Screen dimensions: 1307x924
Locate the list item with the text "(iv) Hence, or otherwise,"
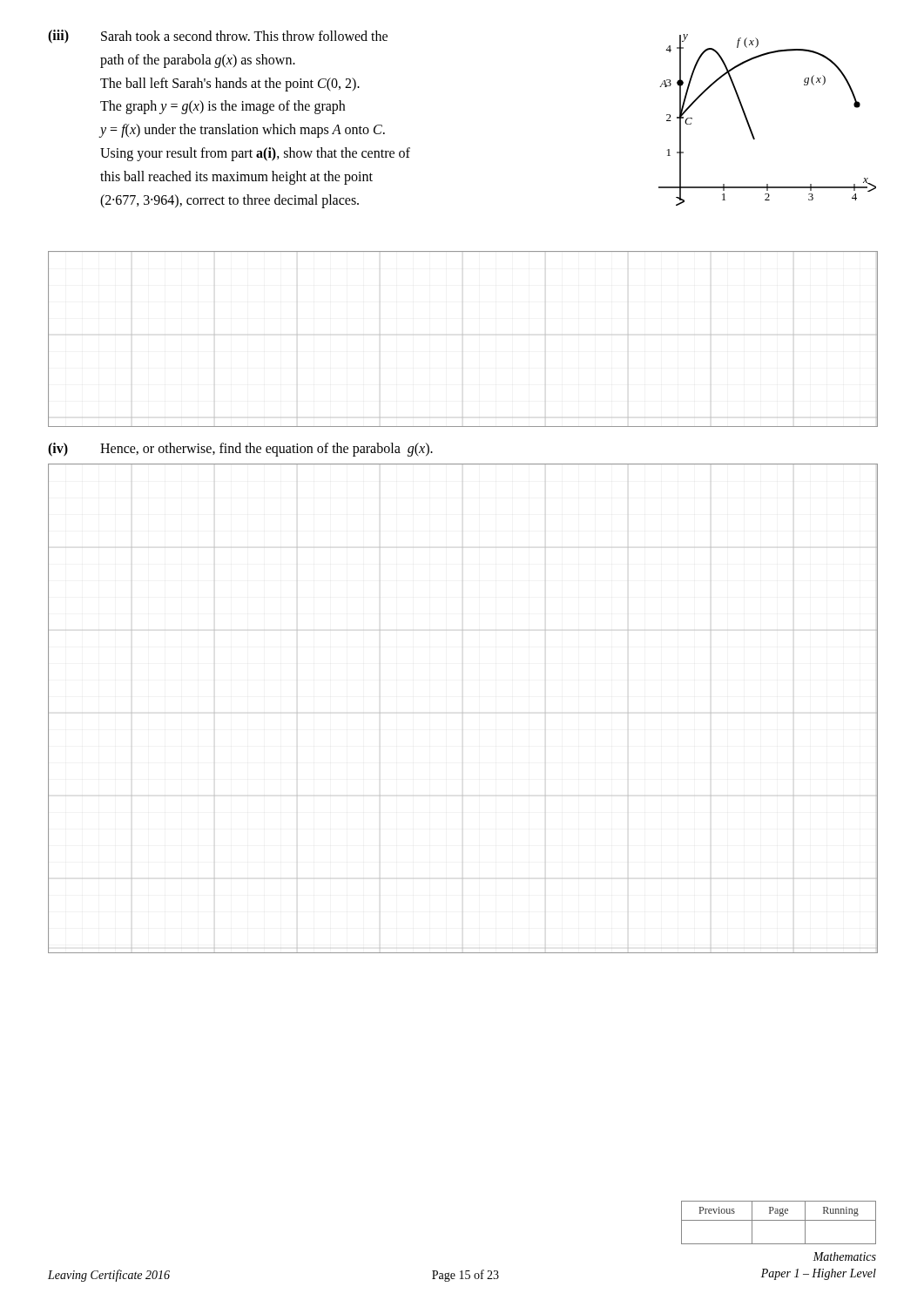(241, 449)
